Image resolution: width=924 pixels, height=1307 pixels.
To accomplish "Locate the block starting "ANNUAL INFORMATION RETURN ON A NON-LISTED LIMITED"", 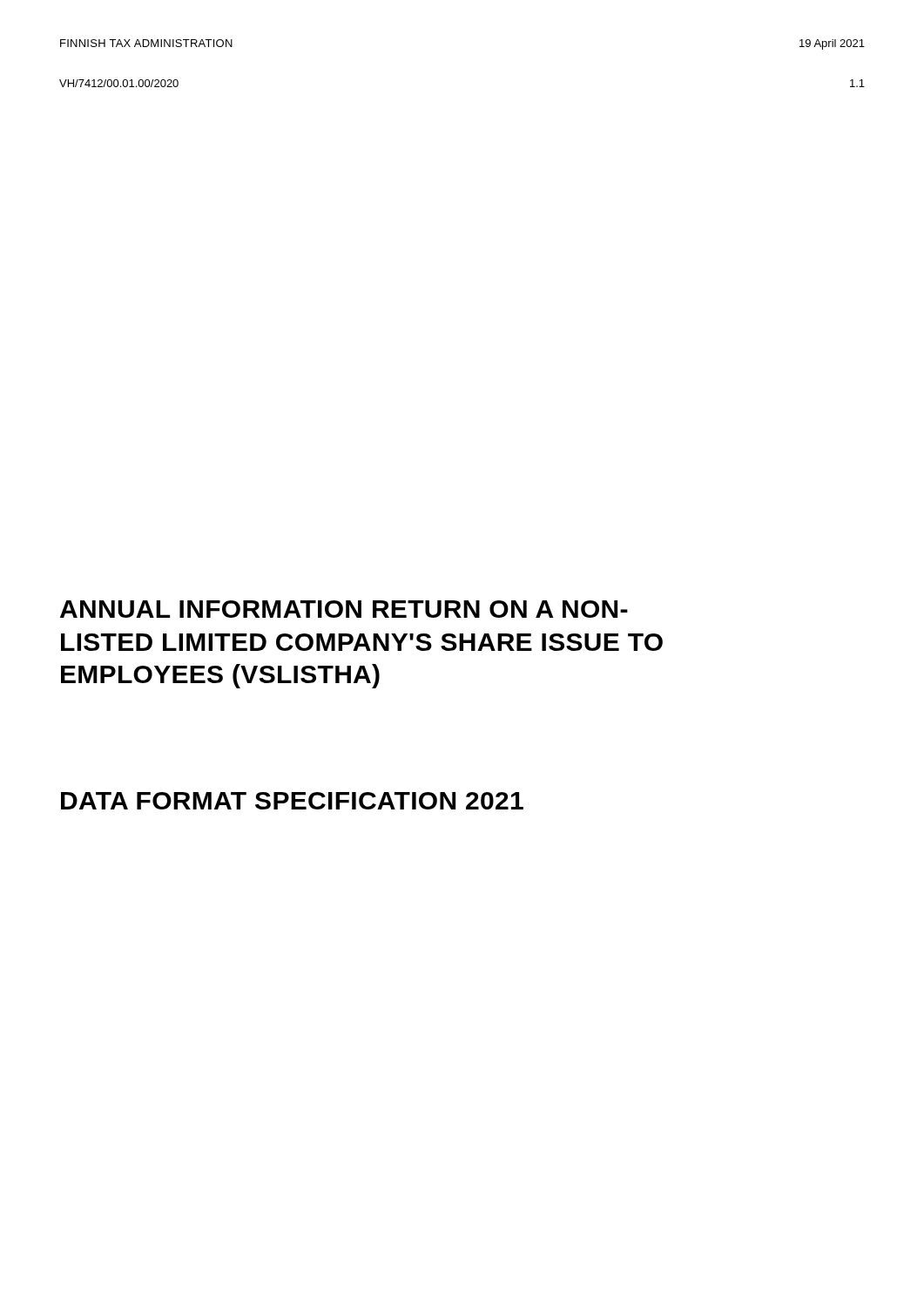I will click(362, 641).
